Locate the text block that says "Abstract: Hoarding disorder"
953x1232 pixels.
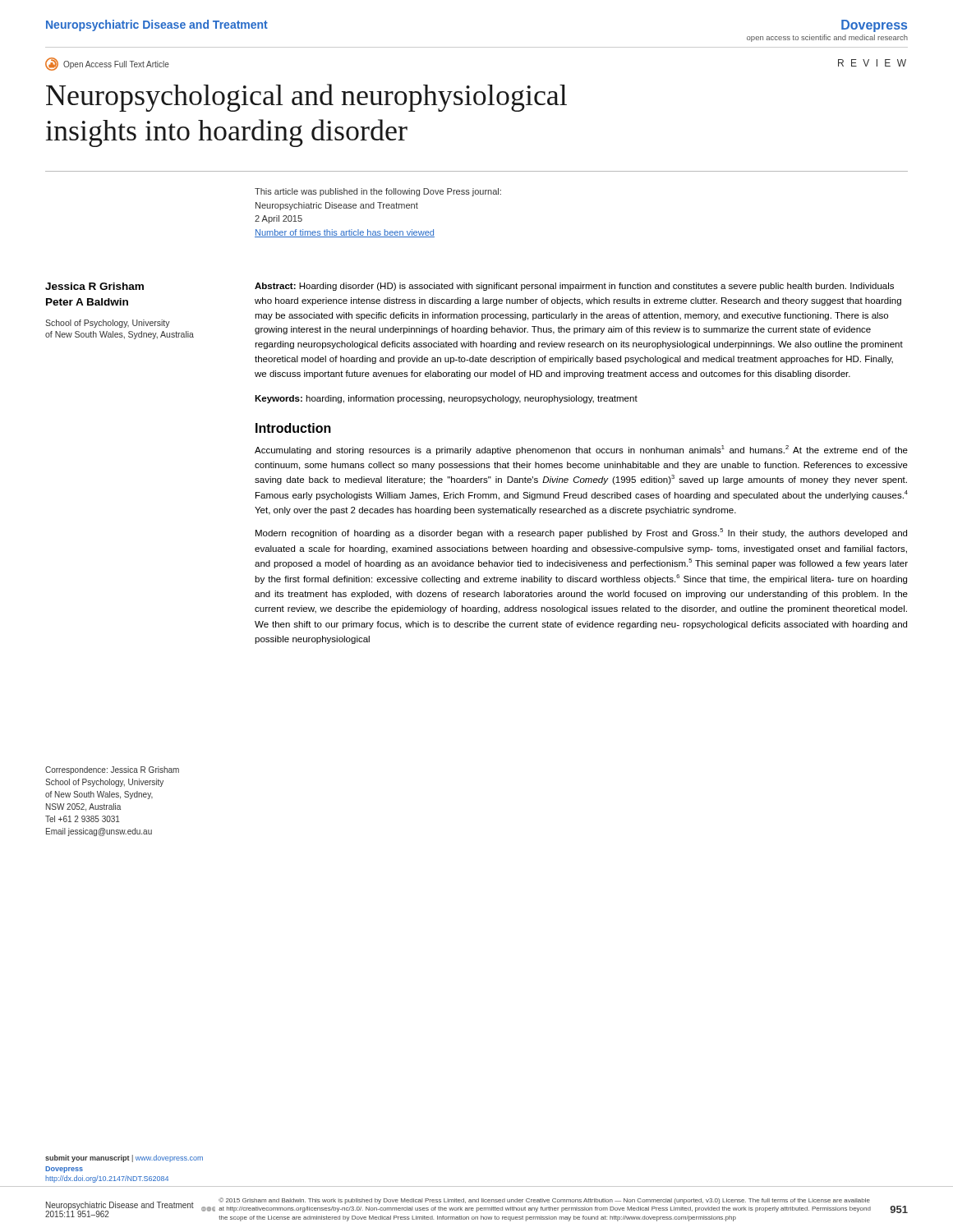[x=579, y=330]
